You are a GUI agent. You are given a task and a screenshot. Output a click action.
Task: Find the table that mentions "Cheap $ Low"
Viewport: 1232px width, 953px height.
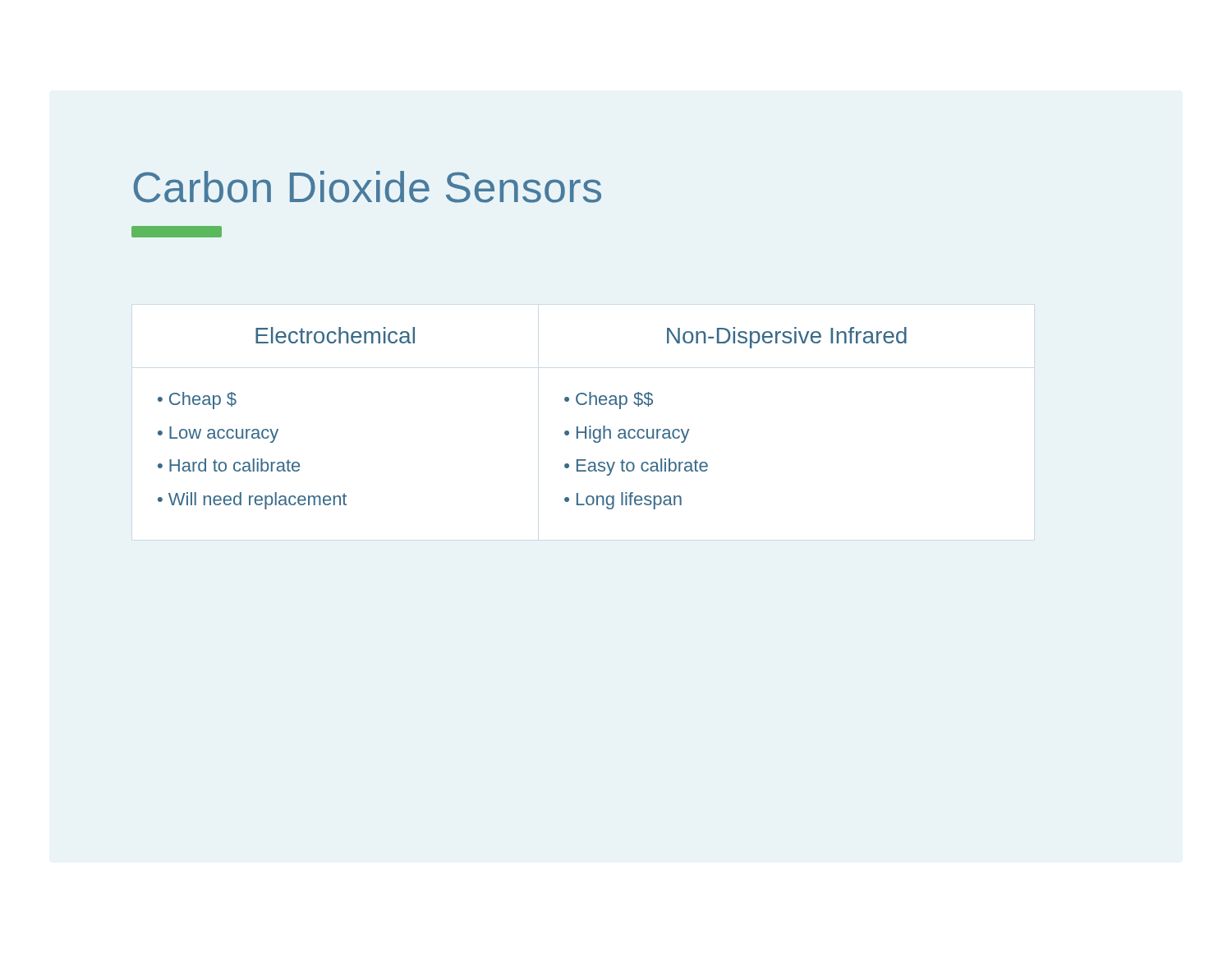pos(583,422)
